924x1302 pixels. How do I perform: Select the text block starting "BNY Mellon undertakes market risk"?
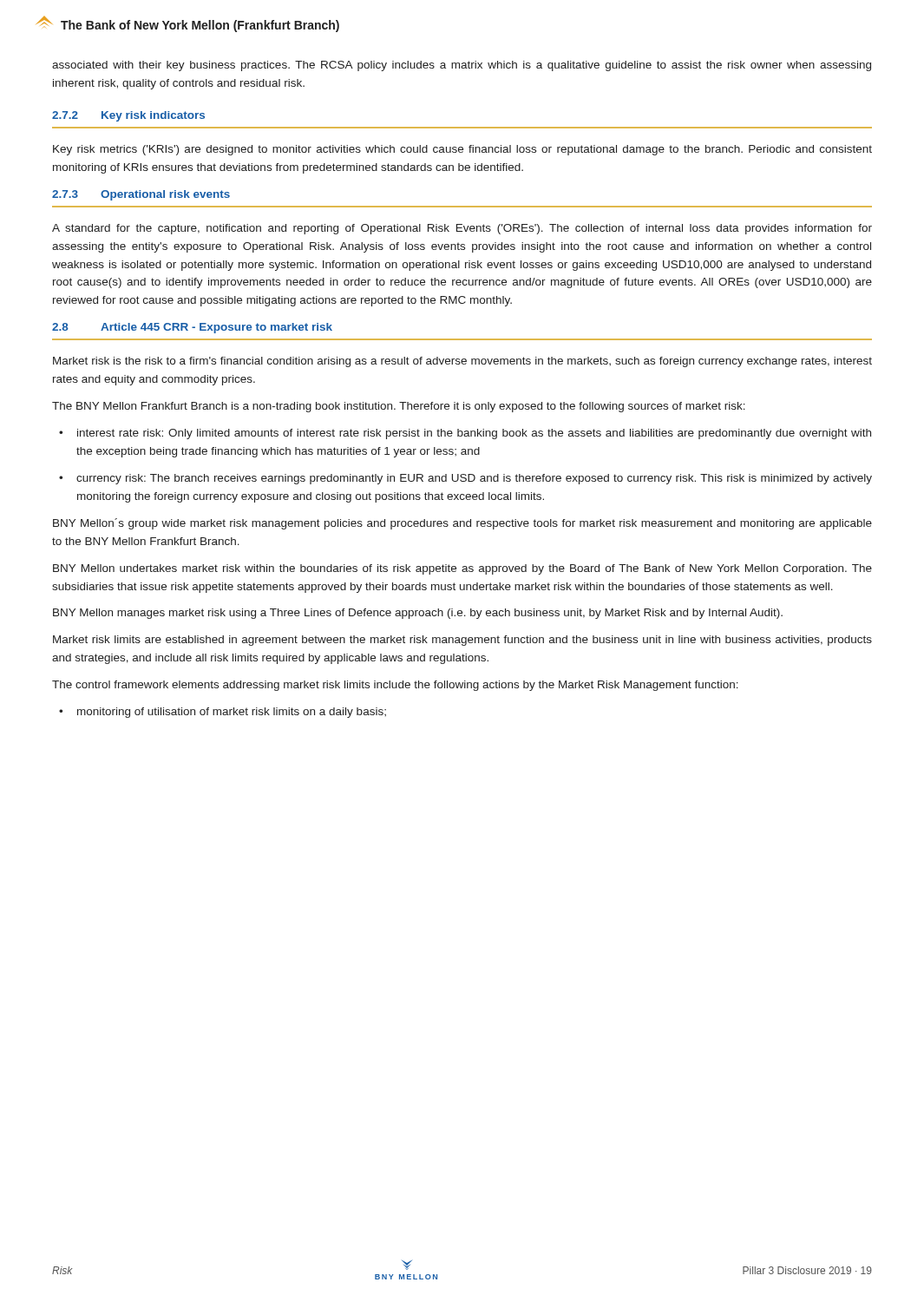point(462,577)
